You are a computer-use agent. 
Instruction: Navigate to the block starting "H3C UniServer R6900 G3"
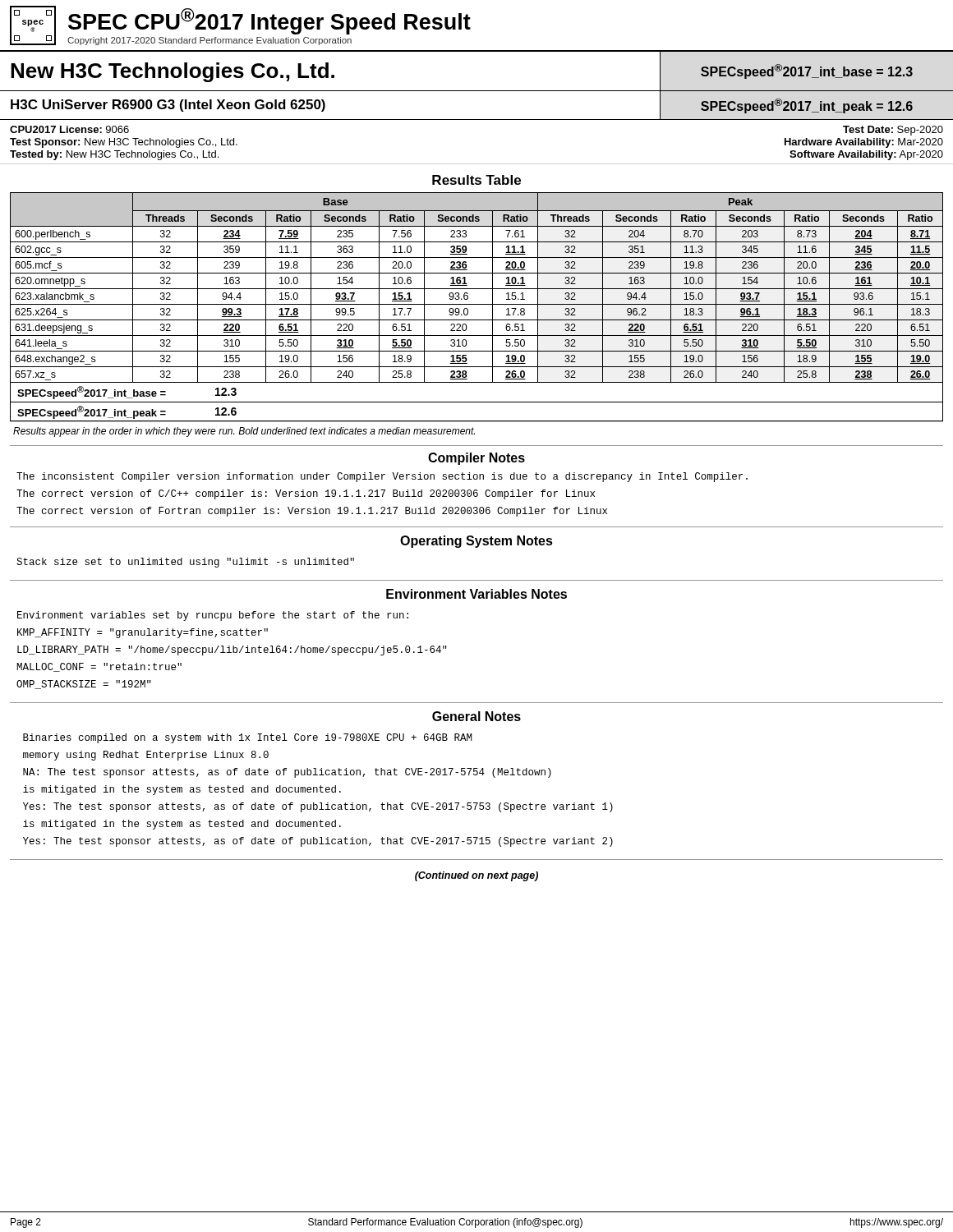point(168,105)
